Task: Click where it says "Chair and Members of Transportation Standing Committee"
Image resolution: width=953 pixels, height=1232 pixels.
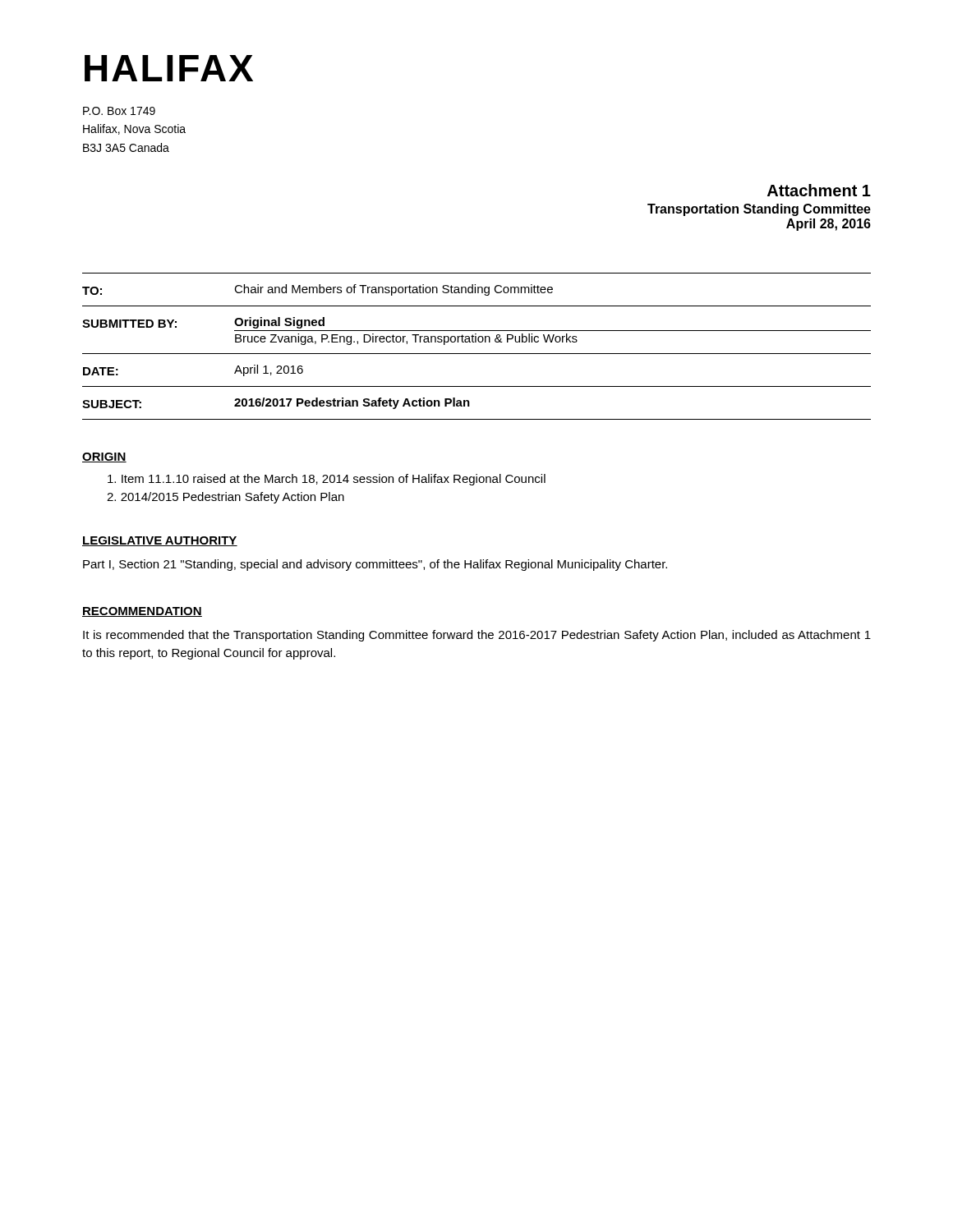Action: click(394, 289)
